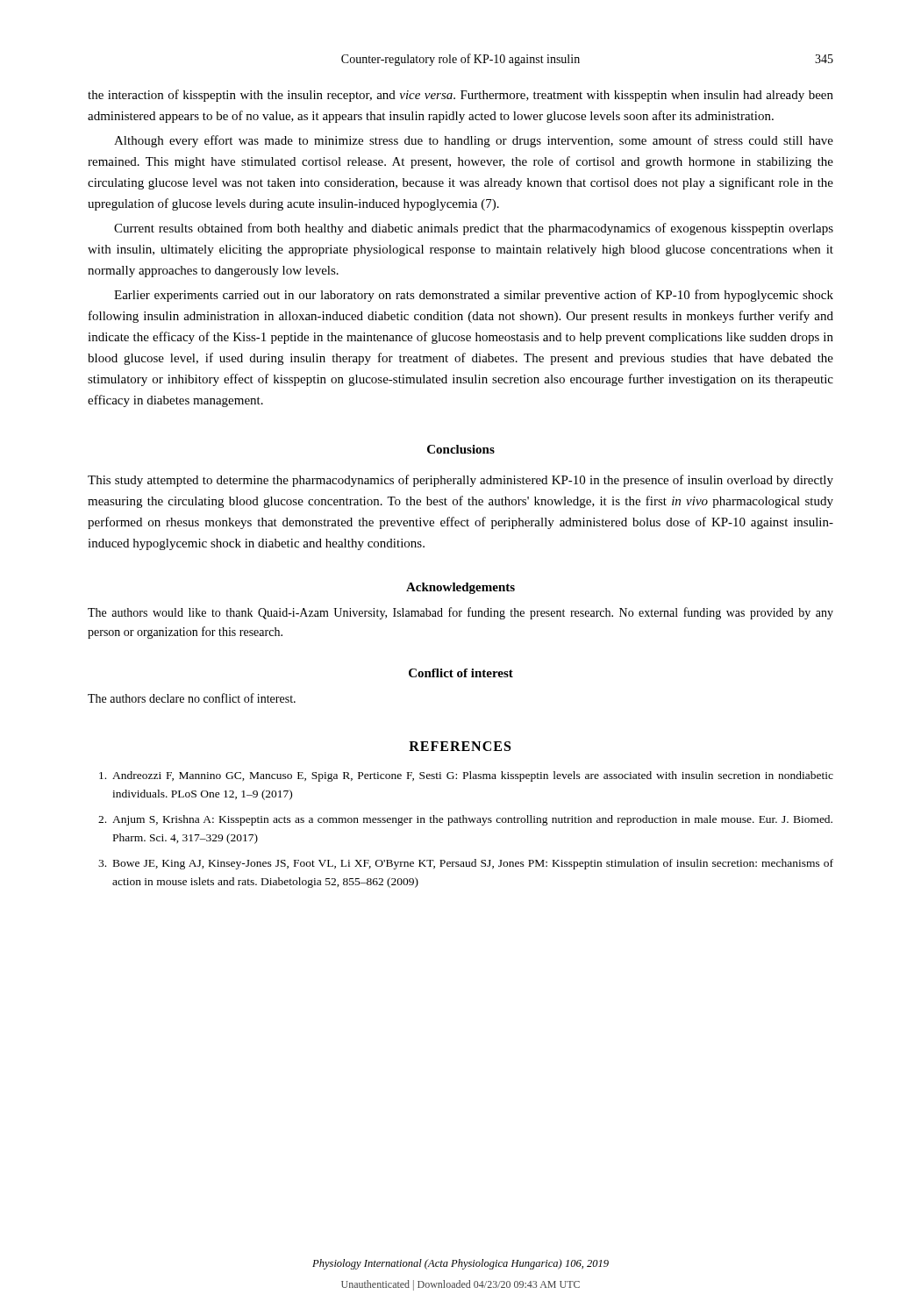This screenshot has width=921, height=1316.
Task: Select the text block that says "The authors would like"
Action: [460, 623]
